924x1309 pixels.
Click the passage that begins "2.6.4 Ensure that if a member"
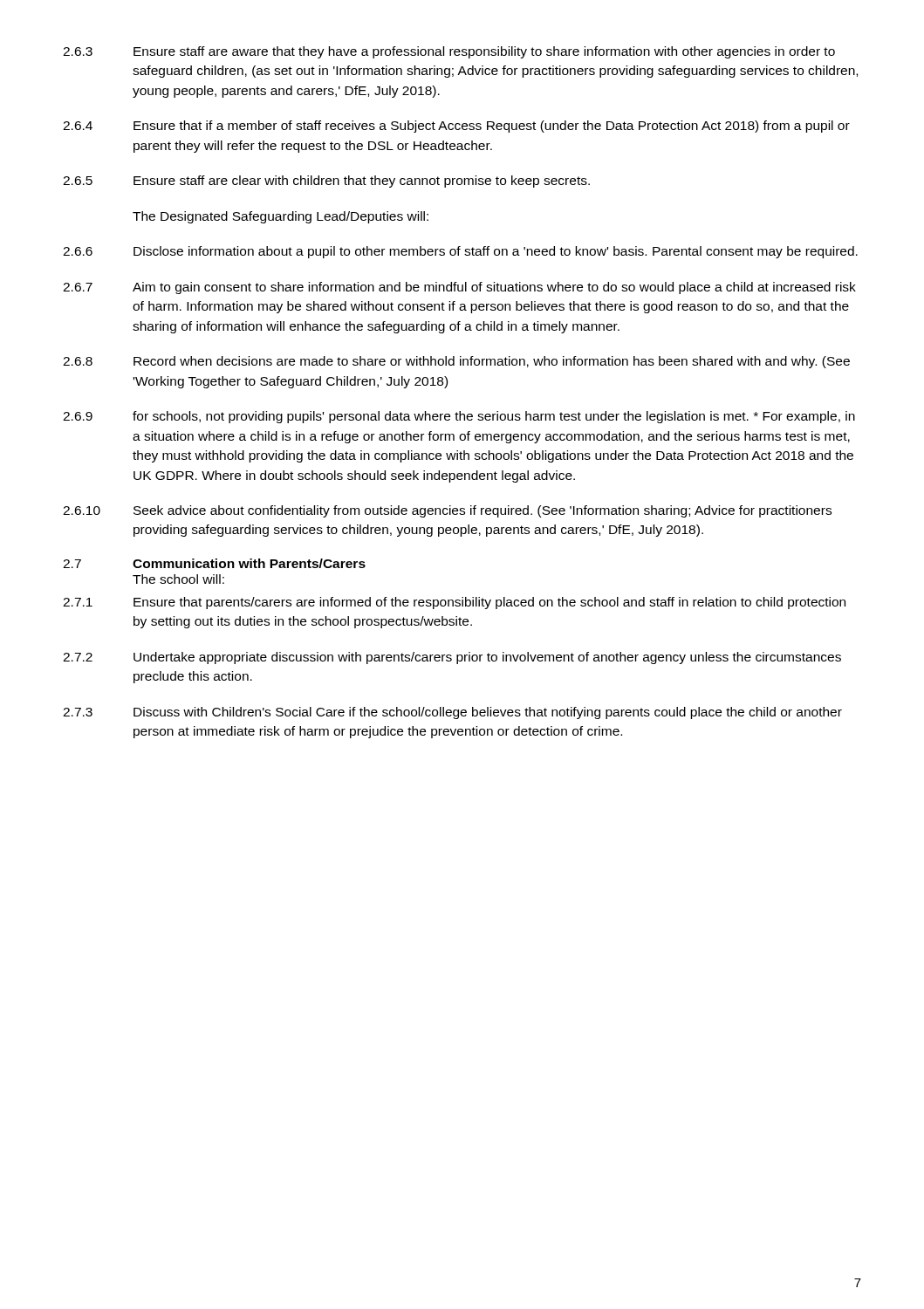tap(462, 136)
